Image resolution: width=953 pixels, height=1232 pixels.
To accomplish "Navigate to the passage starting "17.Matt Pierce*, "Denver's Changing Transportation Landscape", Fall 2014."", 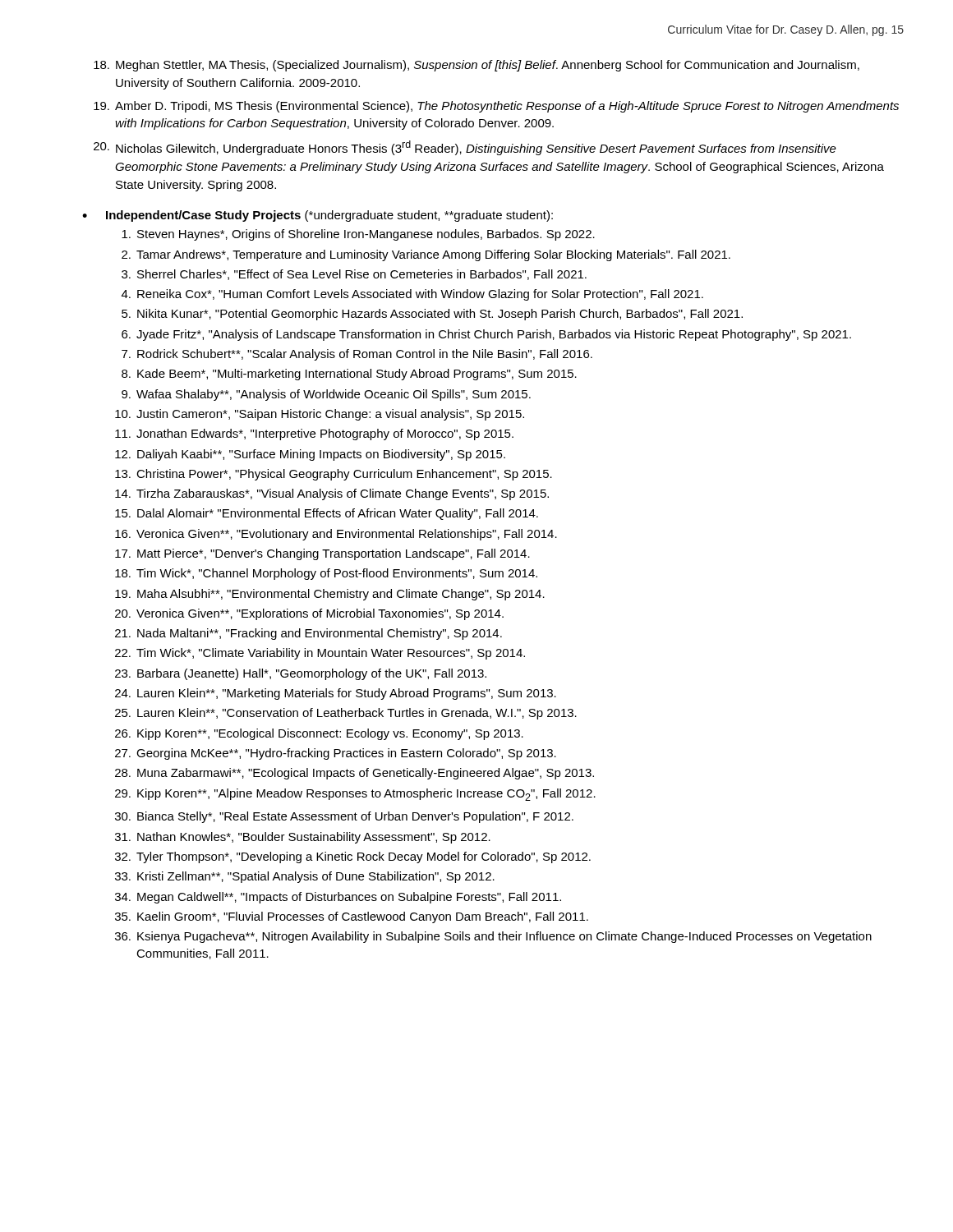I will click(x=318, y=553).
